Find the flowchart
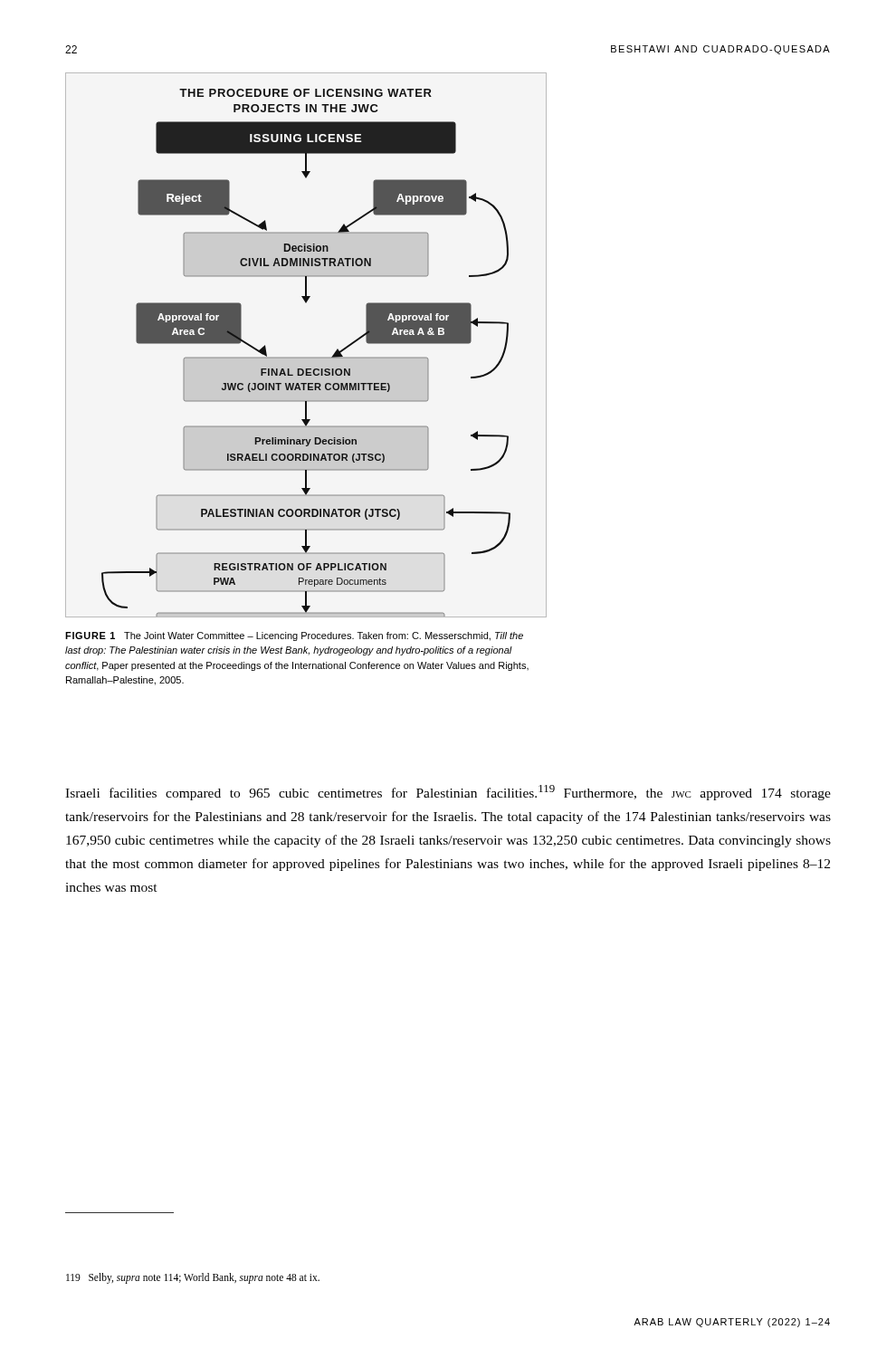Screen dimensions: 1358x896 [305, 345]
